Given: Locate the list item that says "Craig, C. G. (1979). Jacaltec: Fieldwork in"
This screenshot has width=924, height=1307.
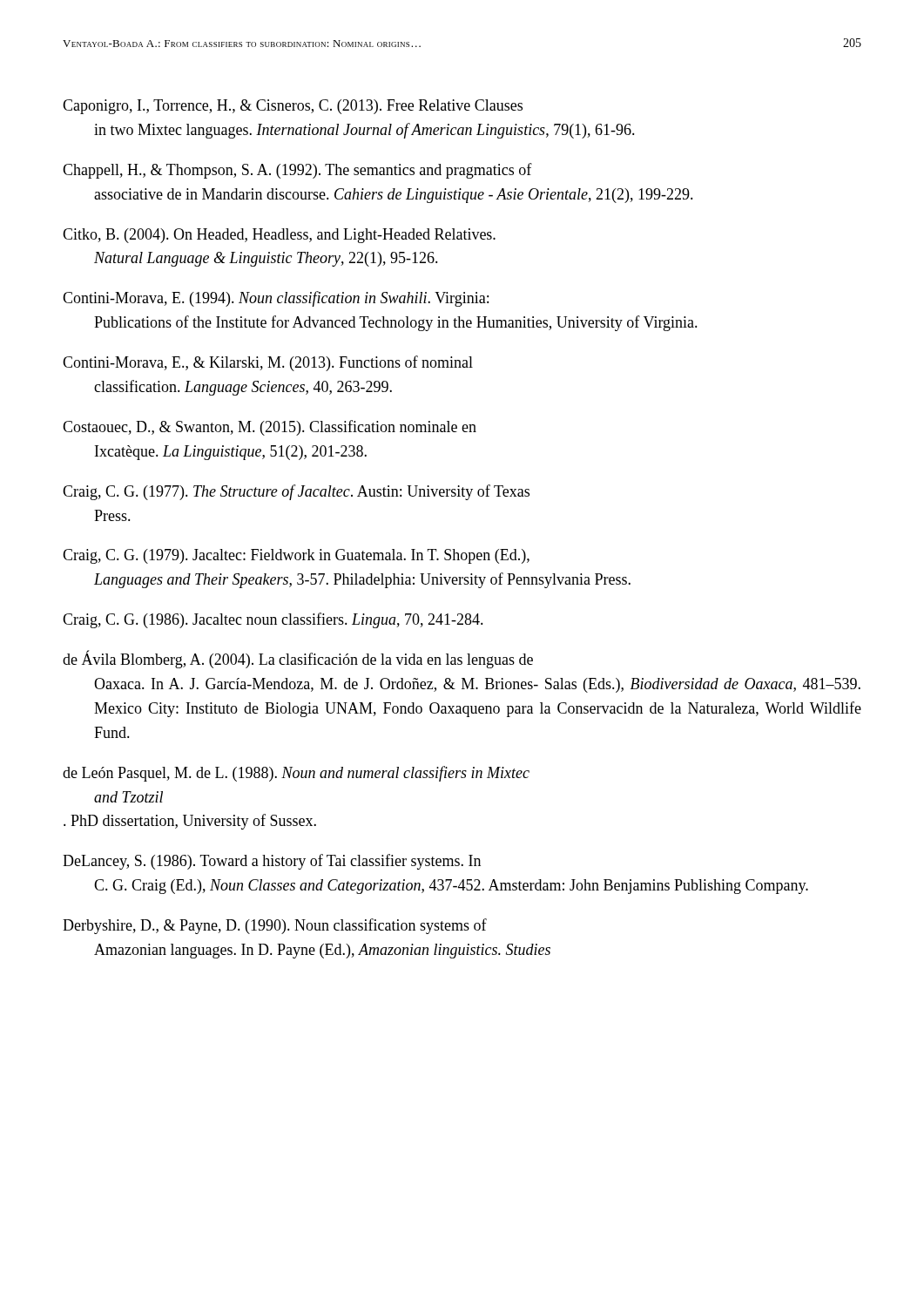Looking at the screenshot, I should pos(462,568).
